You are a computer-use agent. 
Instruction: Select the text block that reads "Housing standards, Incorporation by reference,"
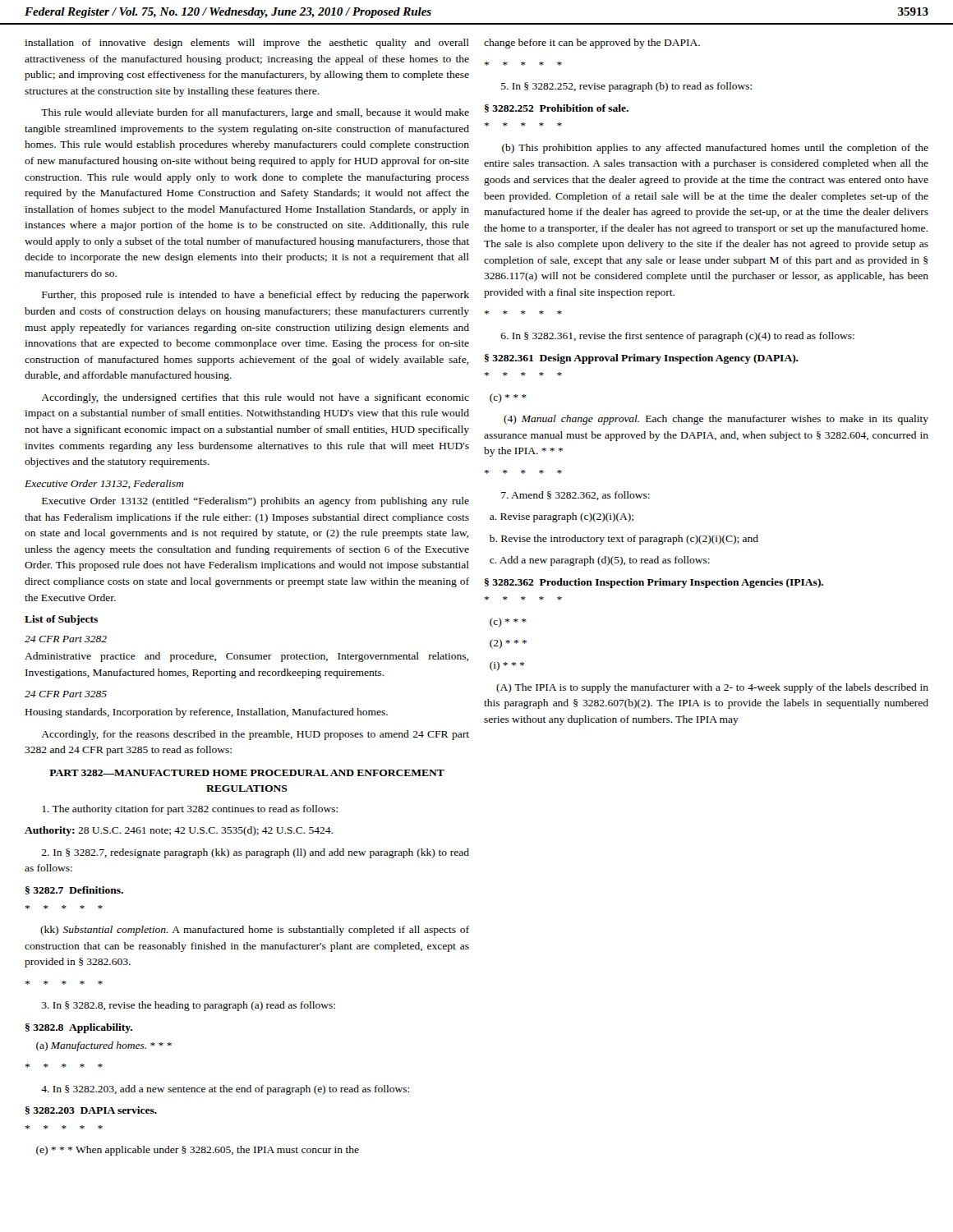click(x=247, y=731)
